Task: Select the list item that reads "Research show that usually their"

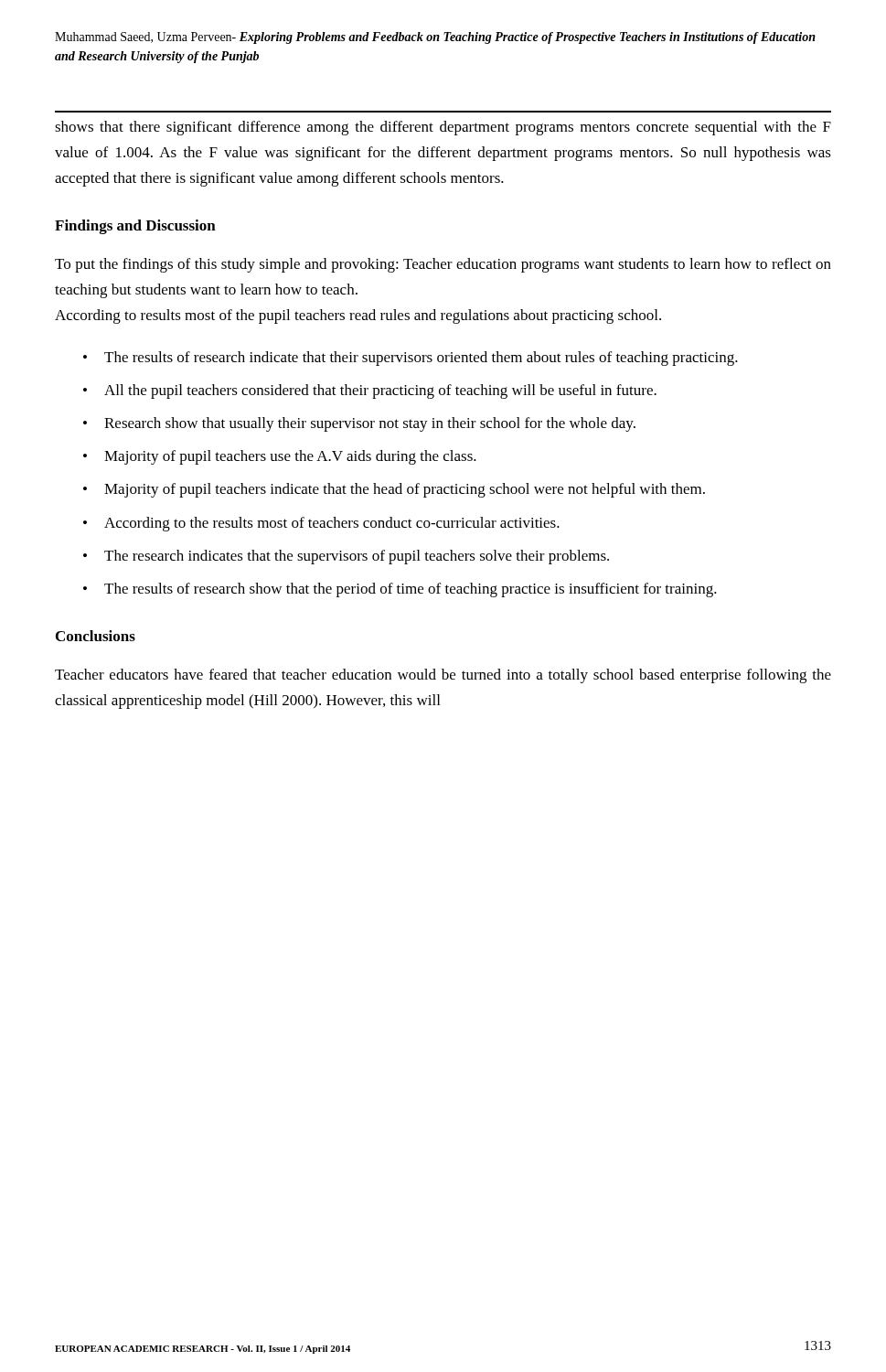Action: [x=370, y=423]
